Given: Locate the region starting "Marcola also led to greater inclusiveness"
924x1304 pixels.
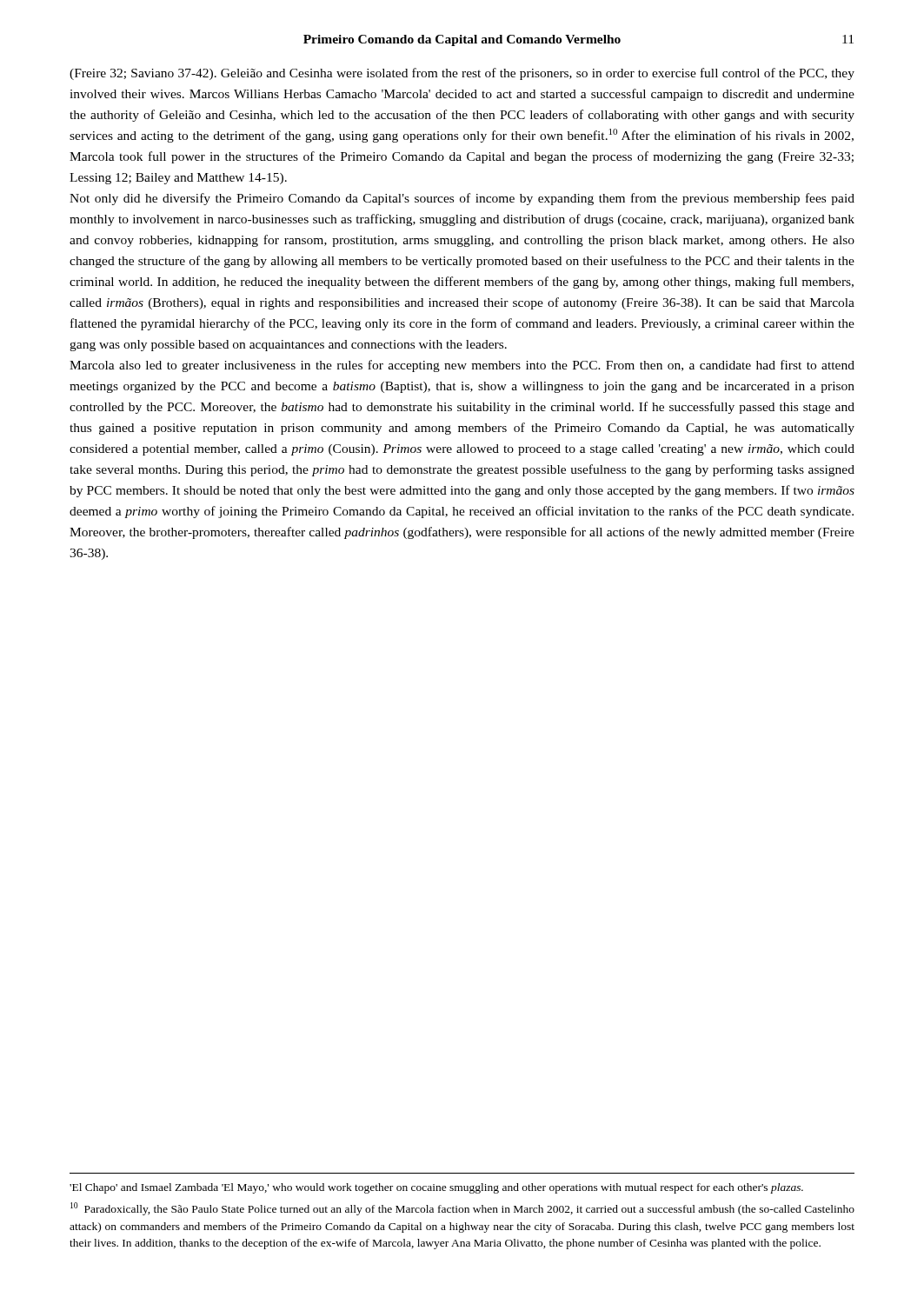Looking at the screenshot, I should (462, 459).
